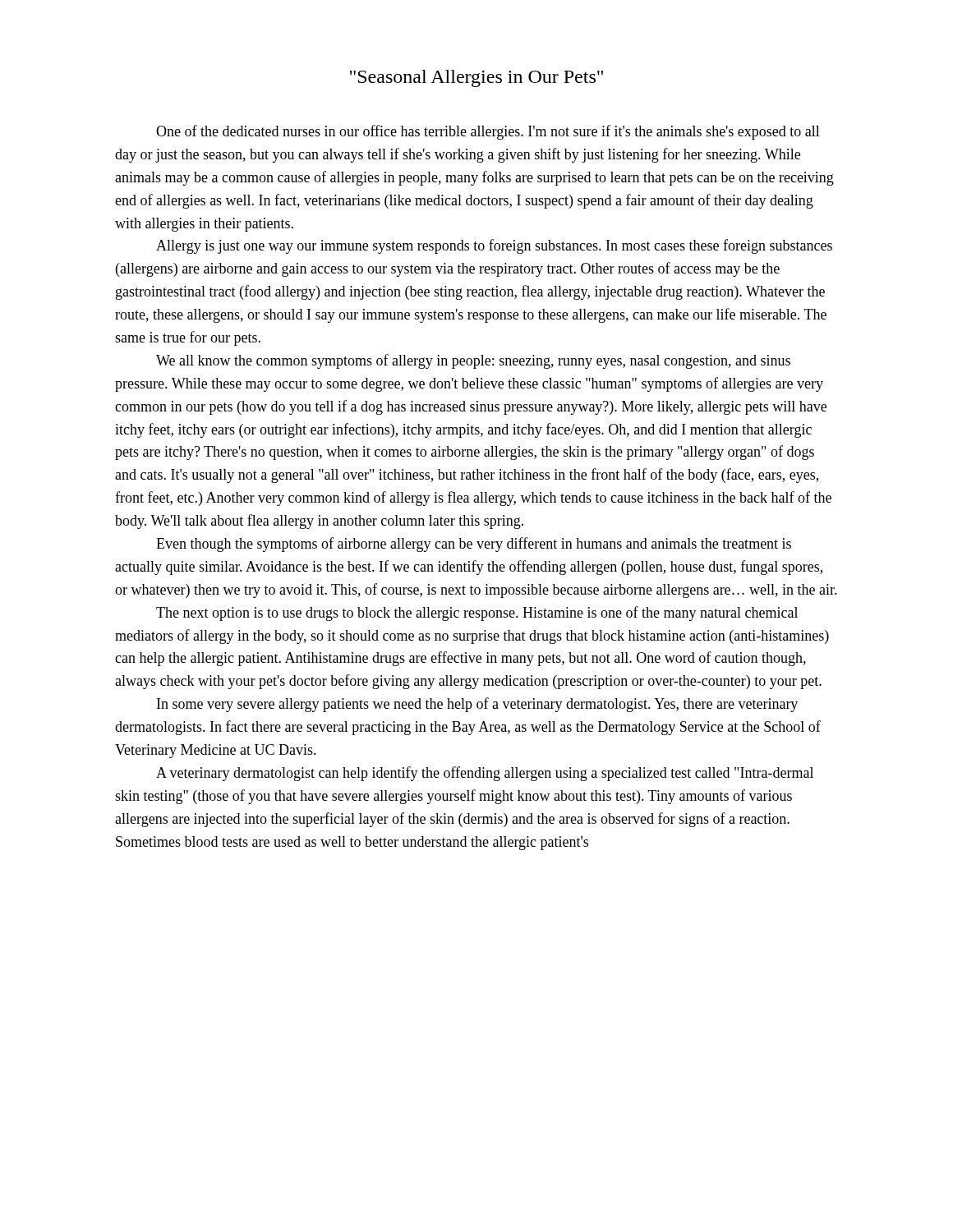
Task: Locate the element starting "One of the dedicated"
Action: coord(476,178)
